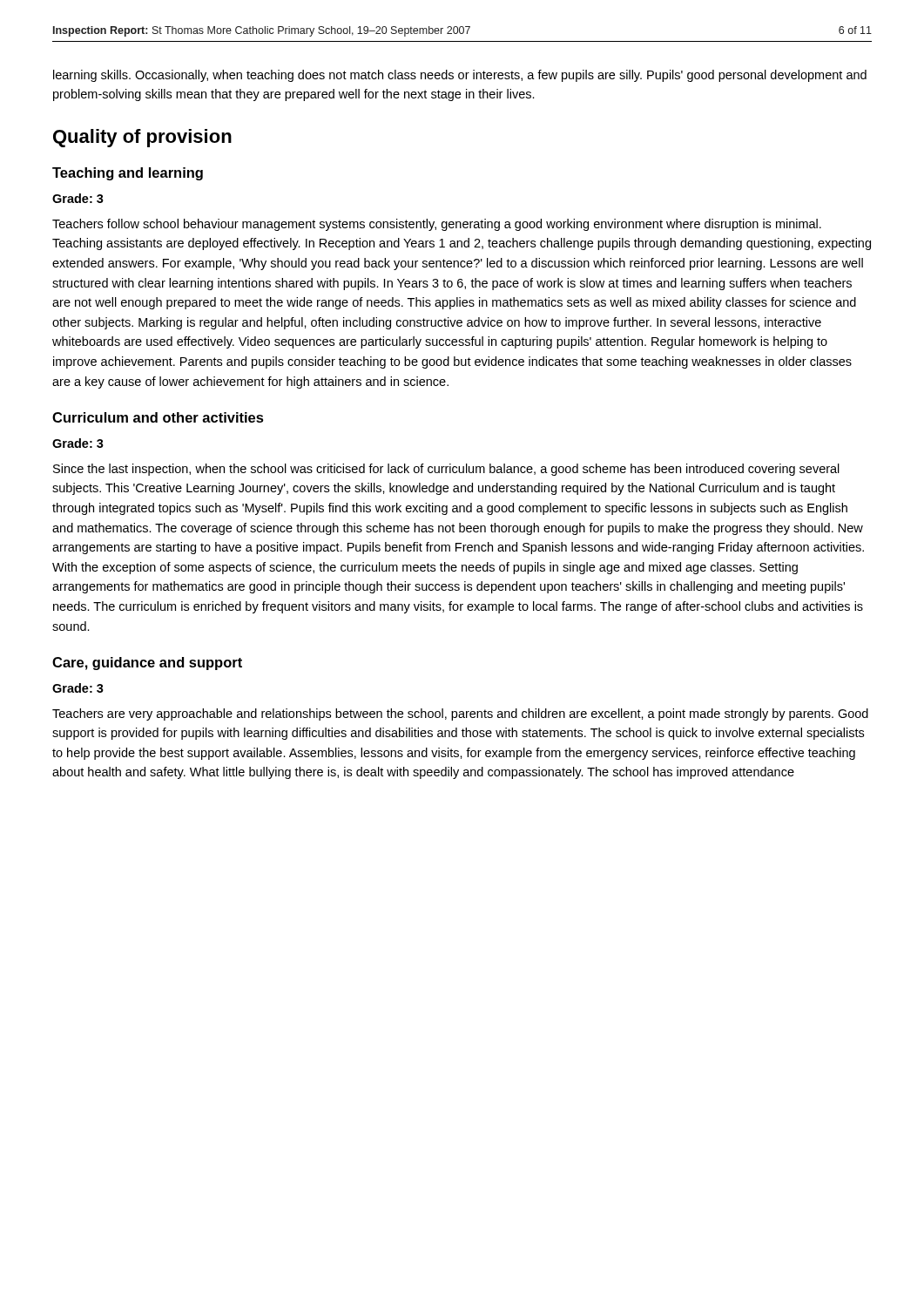Locate the block starting "Since the last inspection, when"
The image size is (924, 1307).
(459, 547)
